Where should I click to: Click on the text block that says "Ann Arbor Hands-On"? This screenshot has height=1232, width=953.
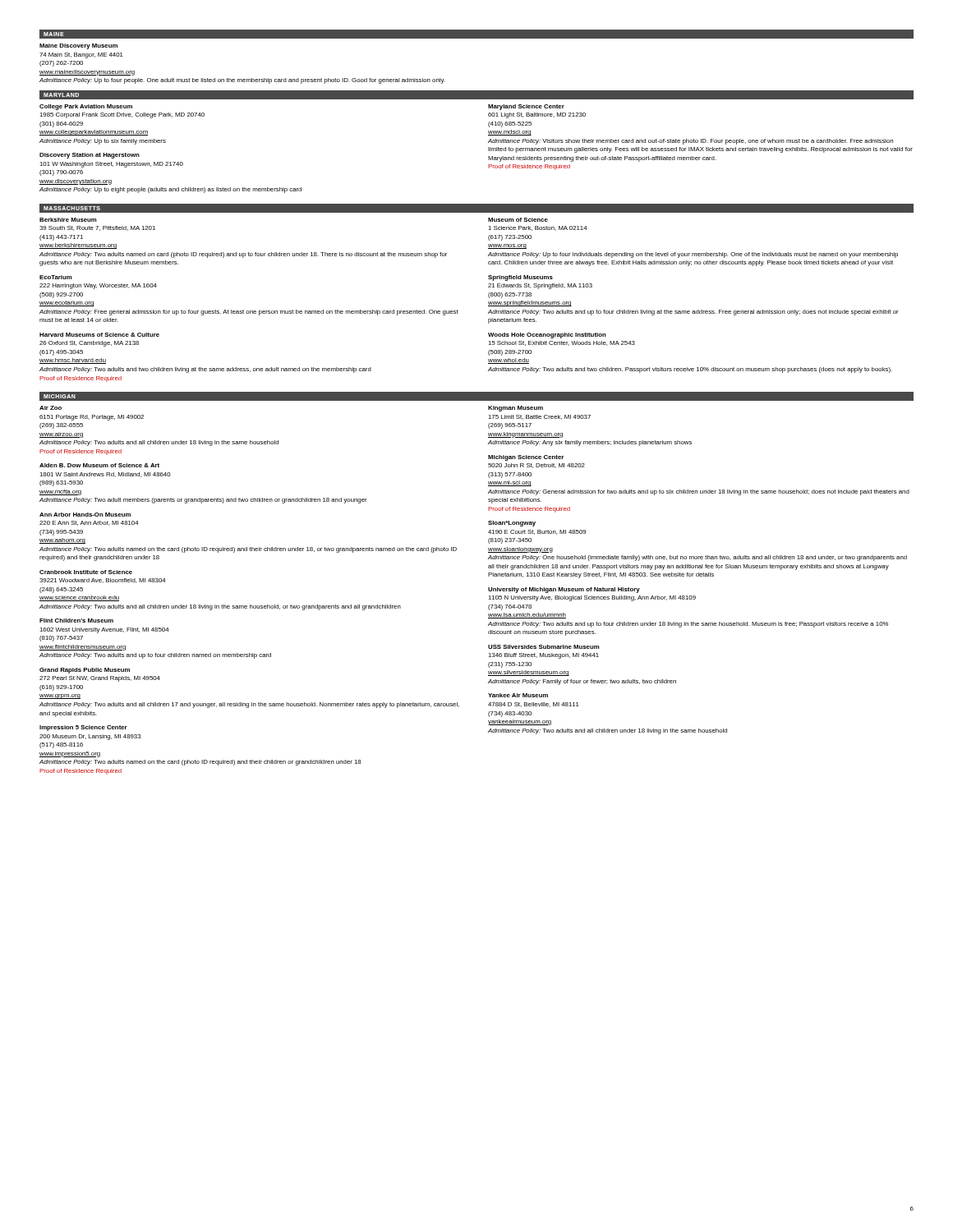pos(252,537)
